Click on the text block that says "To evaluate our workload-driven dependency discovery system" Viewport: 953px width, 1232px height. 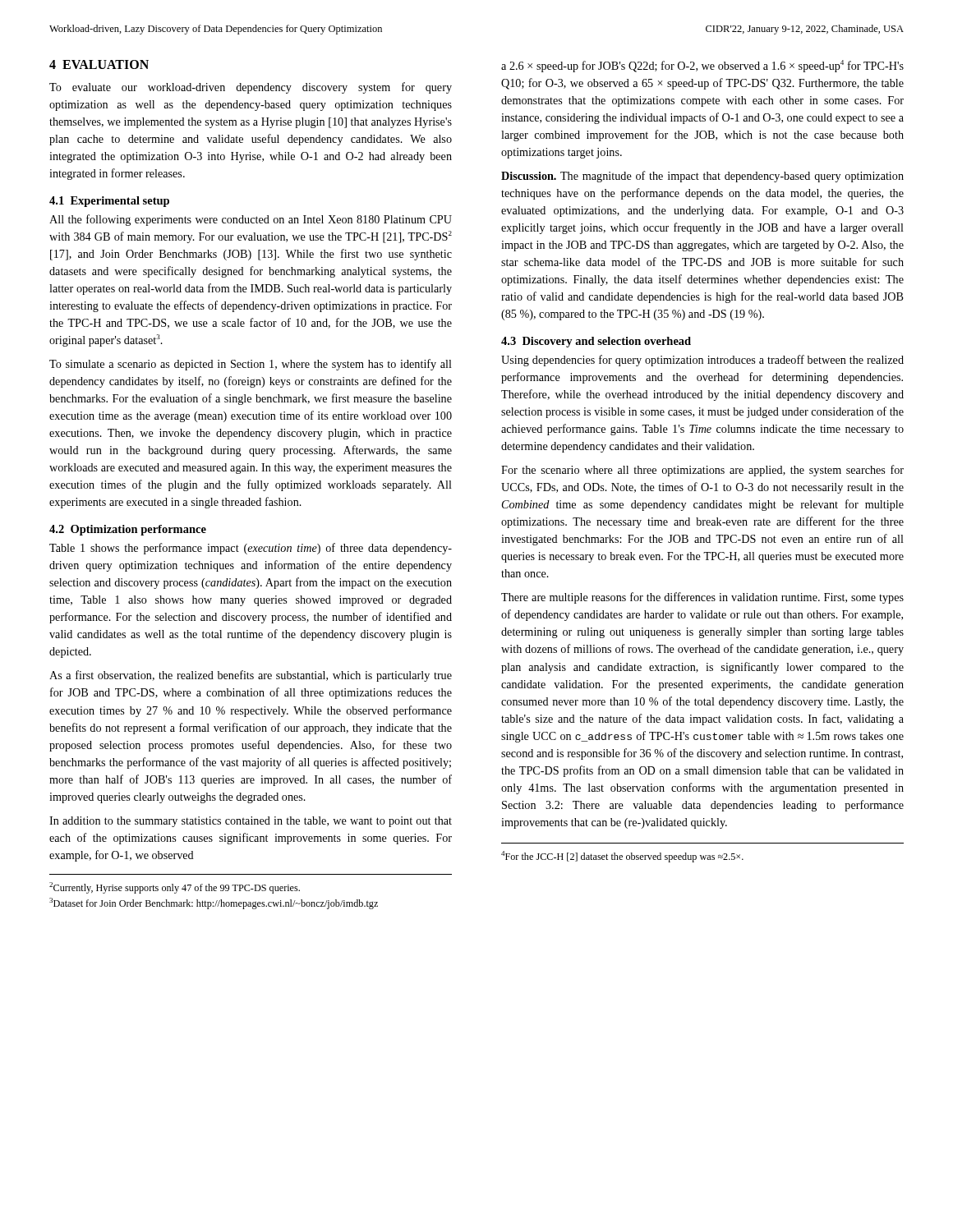(x=251, y=130)
